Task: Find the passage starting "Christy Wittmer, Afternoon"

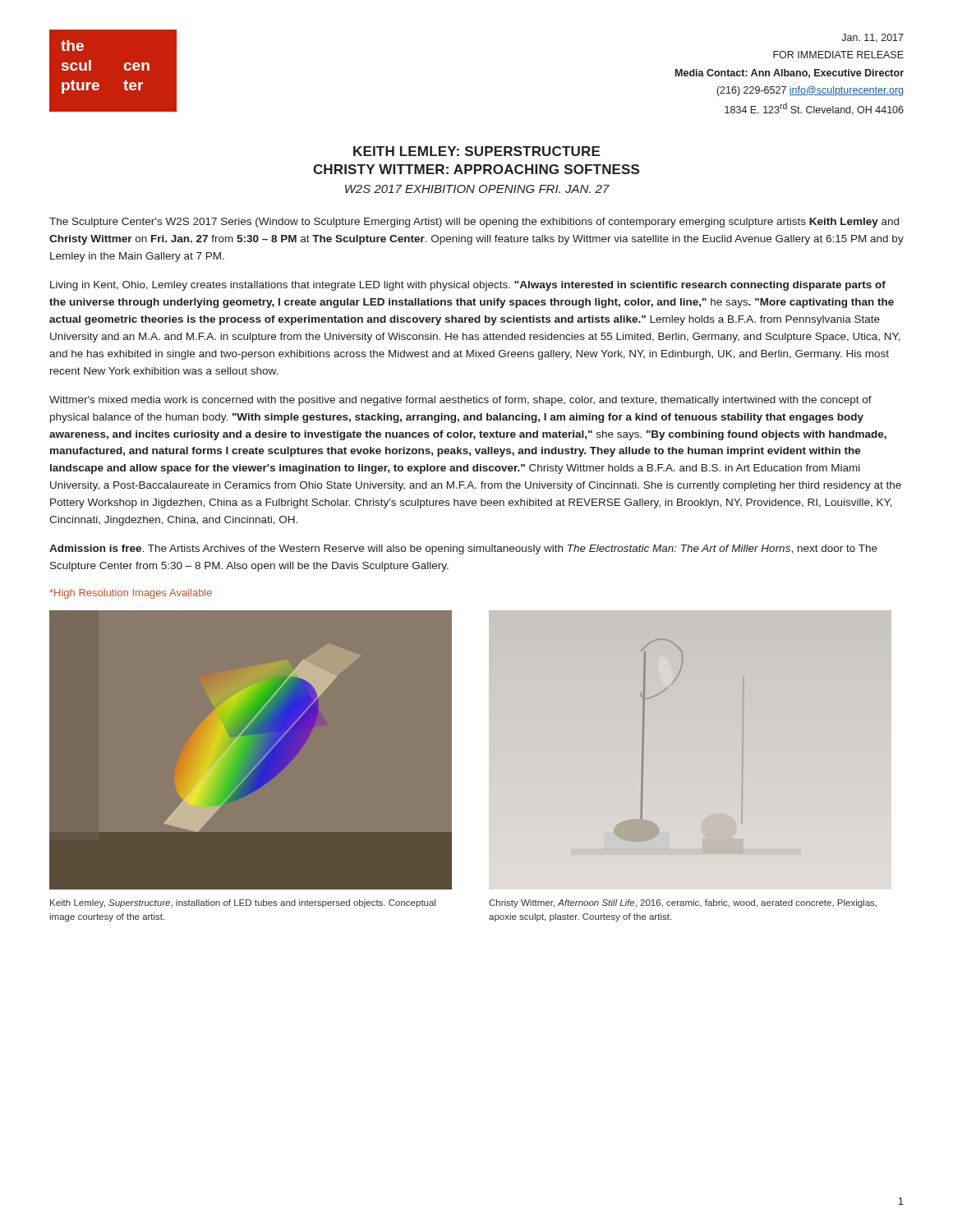Action: click(683, 910)
